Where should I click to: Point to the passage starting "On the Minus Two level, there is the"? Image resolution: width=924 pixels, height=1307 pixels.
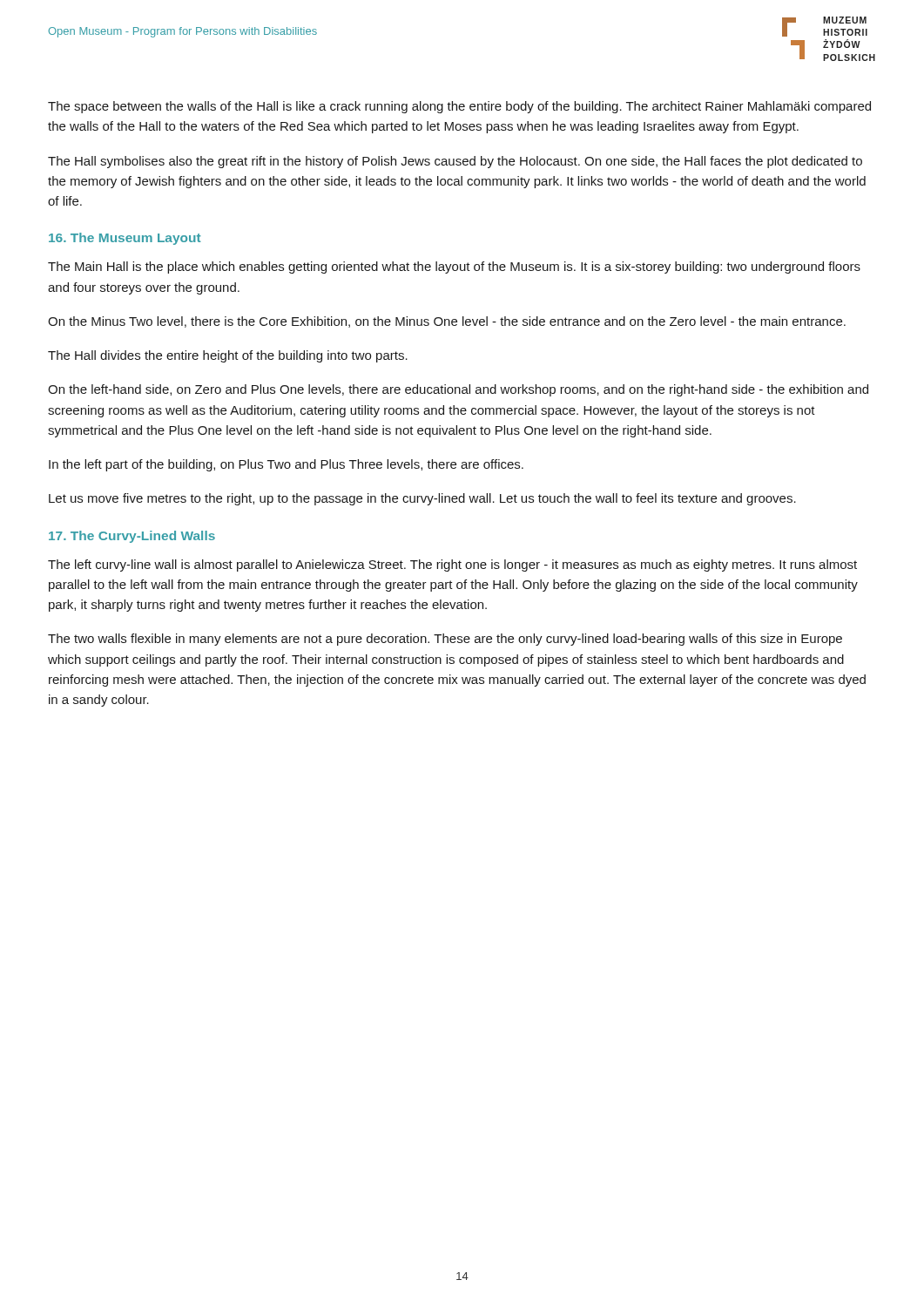click(x=447, y=321)
